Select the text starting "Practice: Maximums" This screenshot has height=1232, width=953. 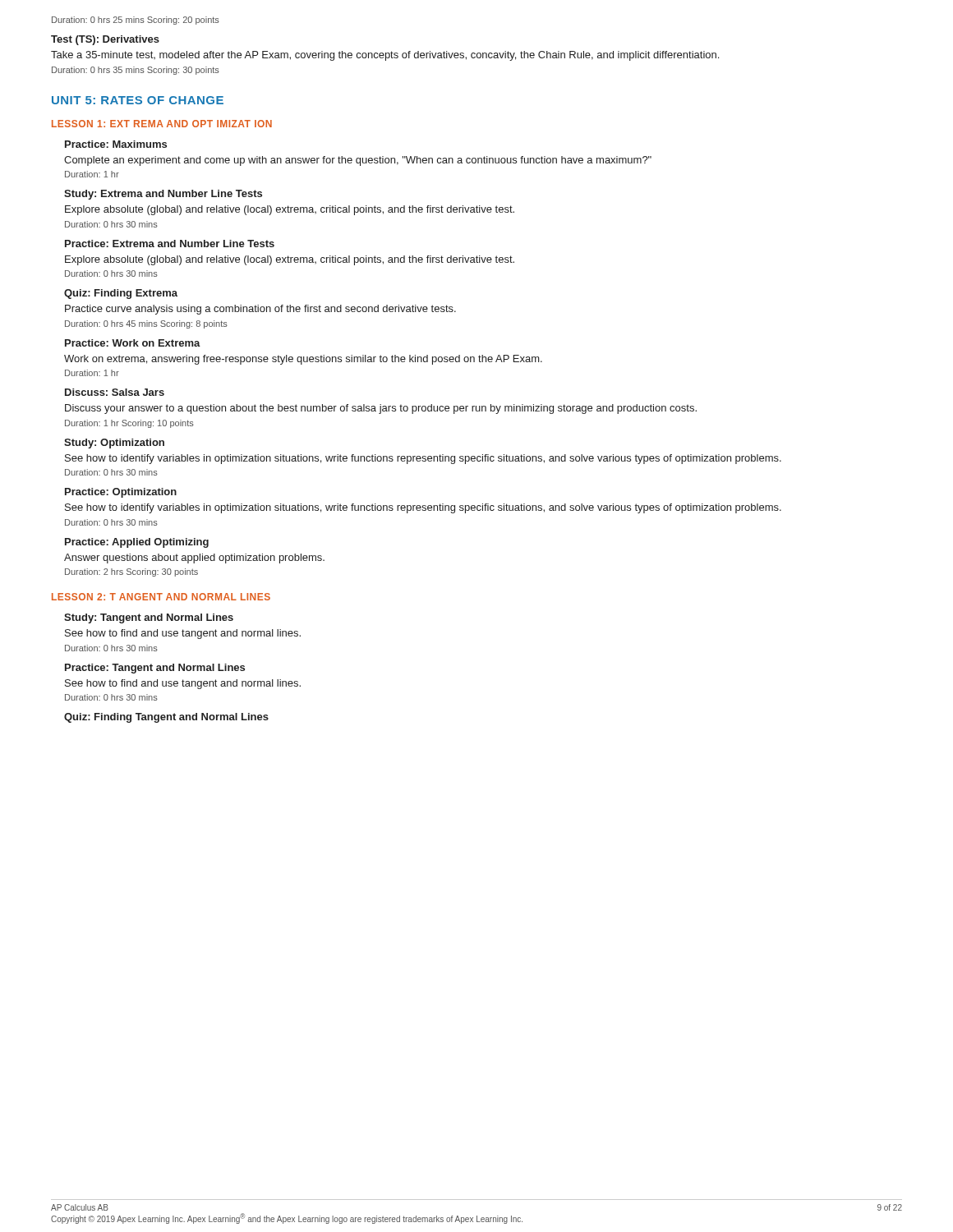(116, 144)
